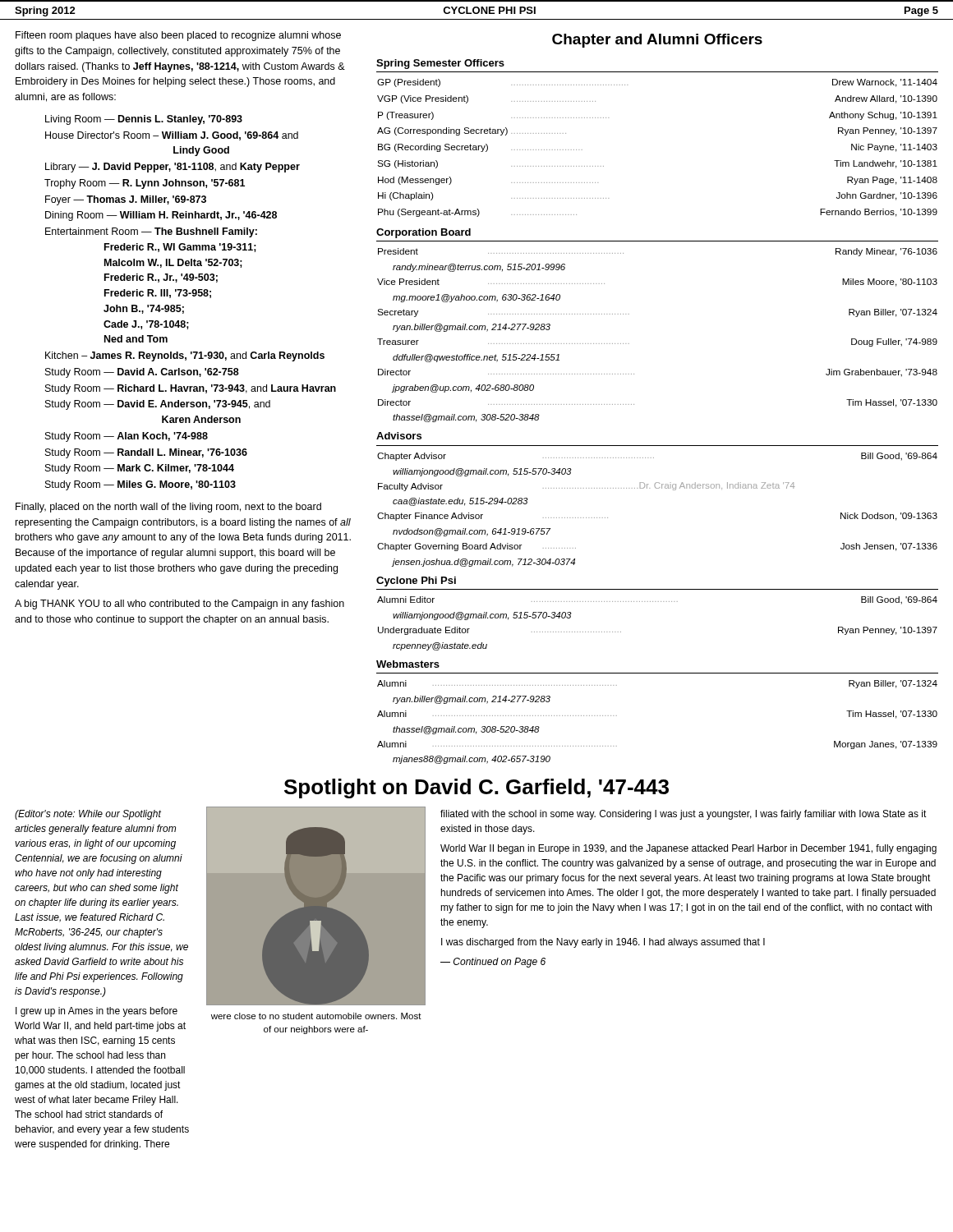Click on the table containing "Fernando Berrios, '10-1399"
This screenshot has height=1232, width=953.
pos(657,148)
